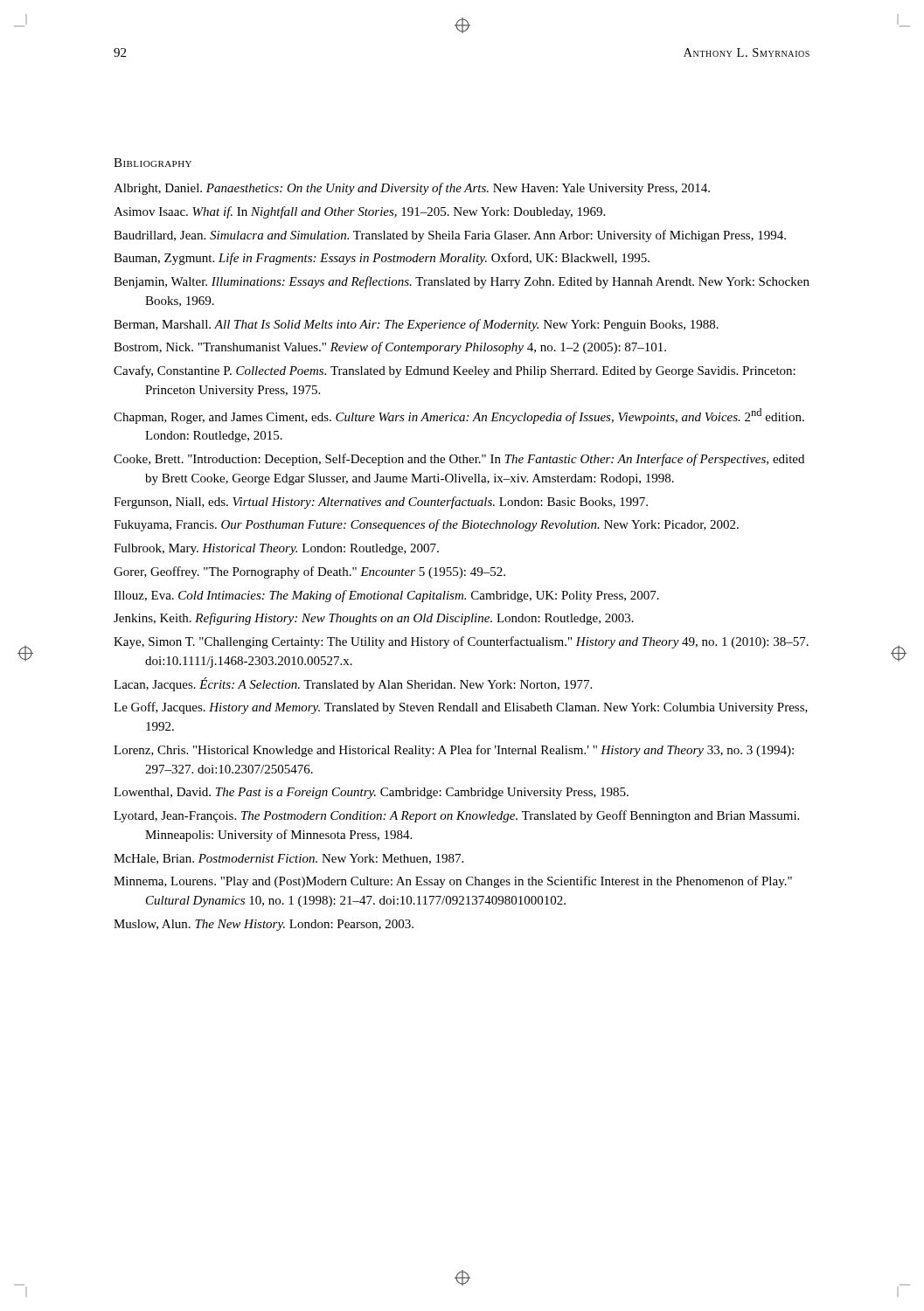The height and width of the screenshot is (1311, 924).
Task: Click on the list item that reads "Asimov Isaac. What if. In Nightfall"
Action: click(360, 211)
